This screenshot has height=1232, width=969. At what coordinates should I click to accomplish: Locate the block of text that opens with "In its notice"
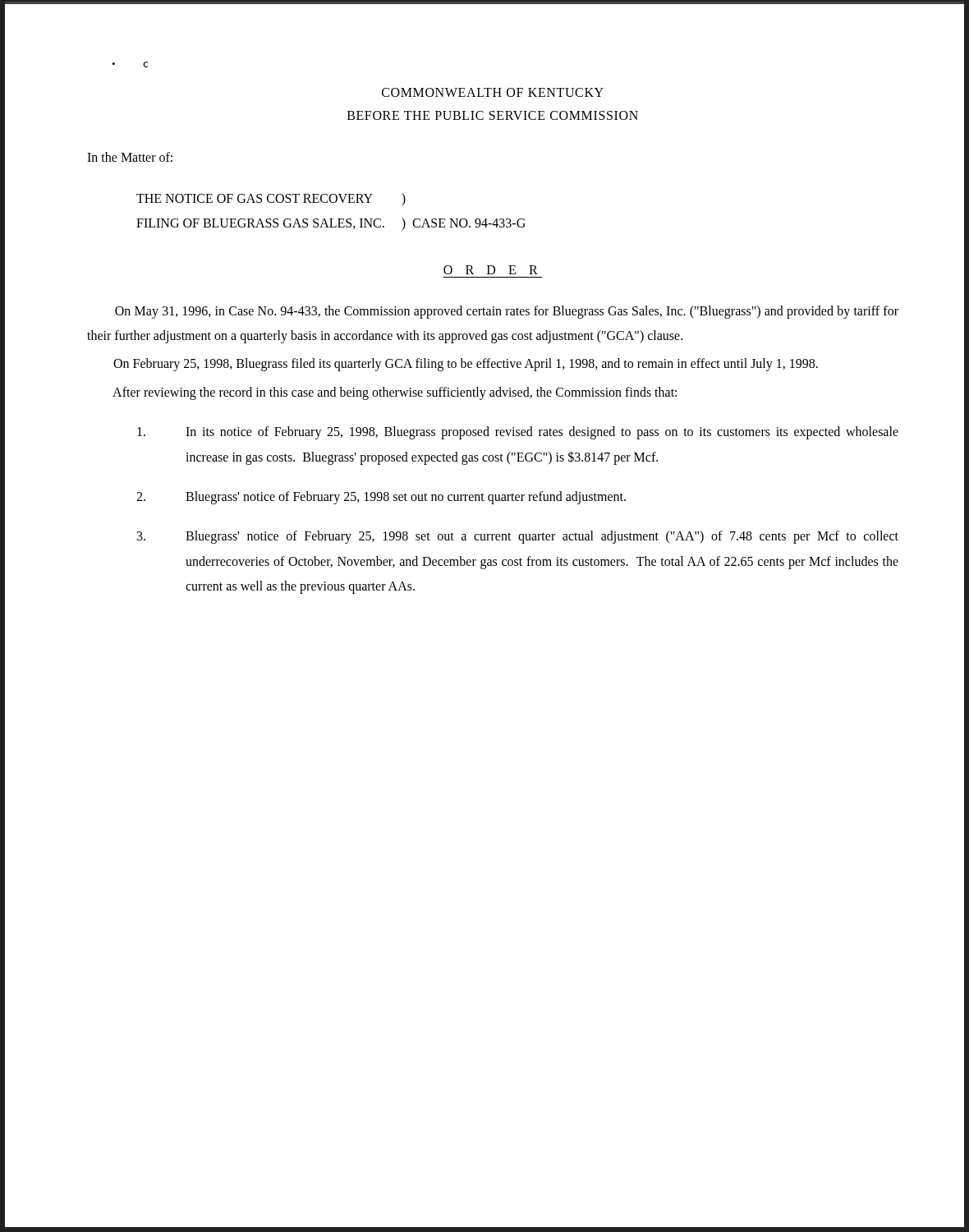click(493, 445)
